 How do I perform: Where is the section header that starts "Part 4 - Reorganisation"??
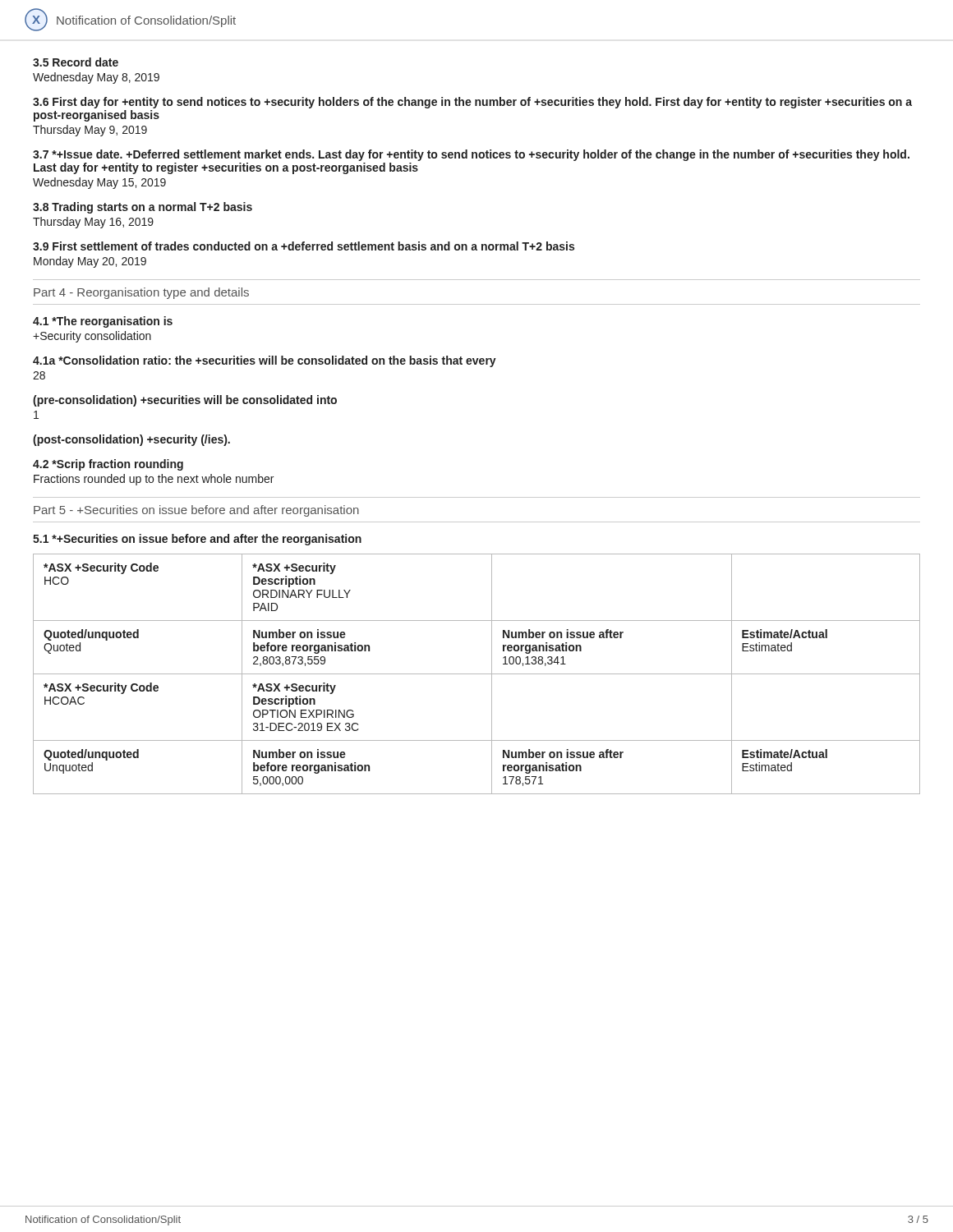click(141, 292)
